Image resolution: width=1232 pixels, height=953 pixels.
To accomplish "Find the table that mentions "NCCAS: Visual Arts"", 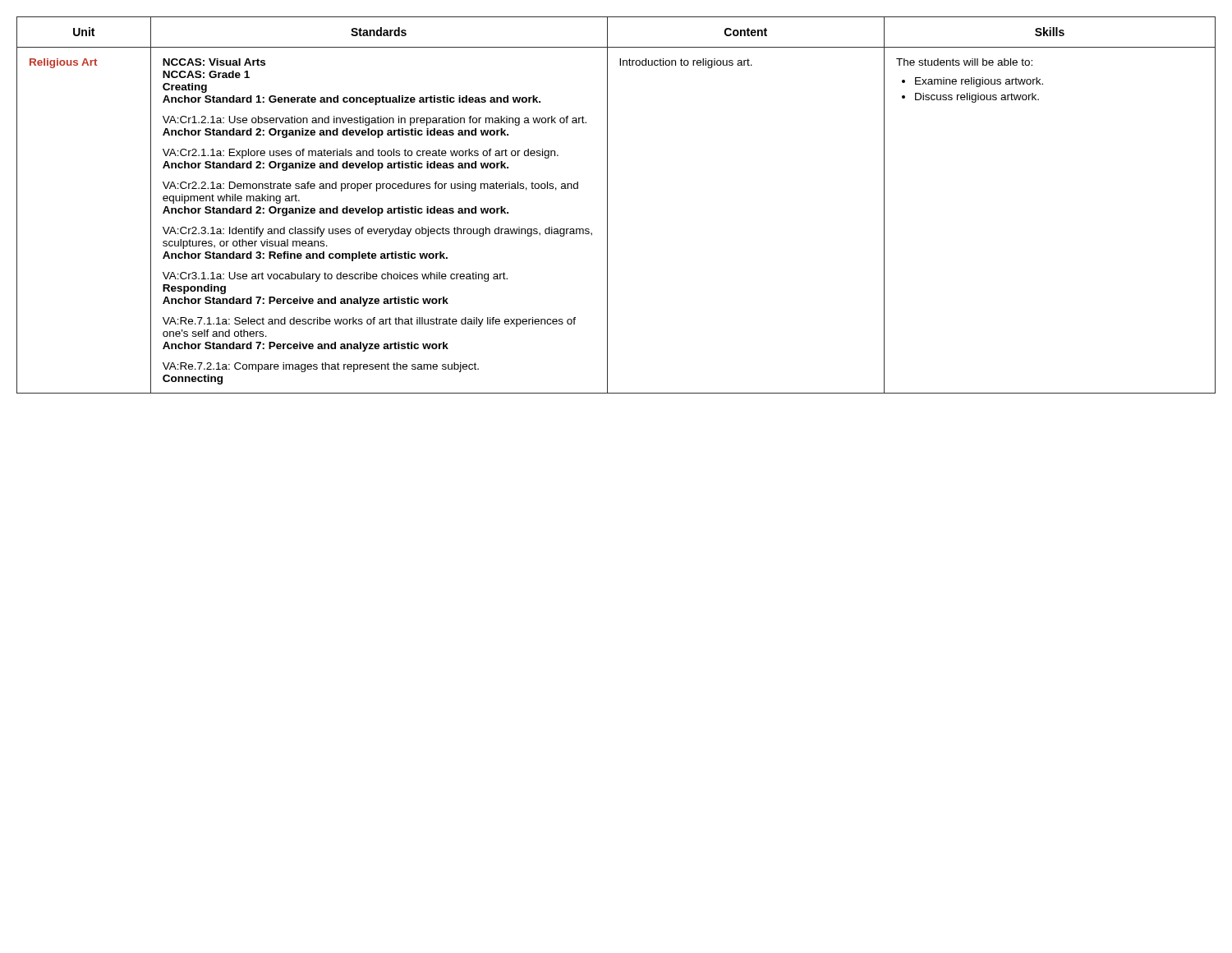I will [616, 205].
